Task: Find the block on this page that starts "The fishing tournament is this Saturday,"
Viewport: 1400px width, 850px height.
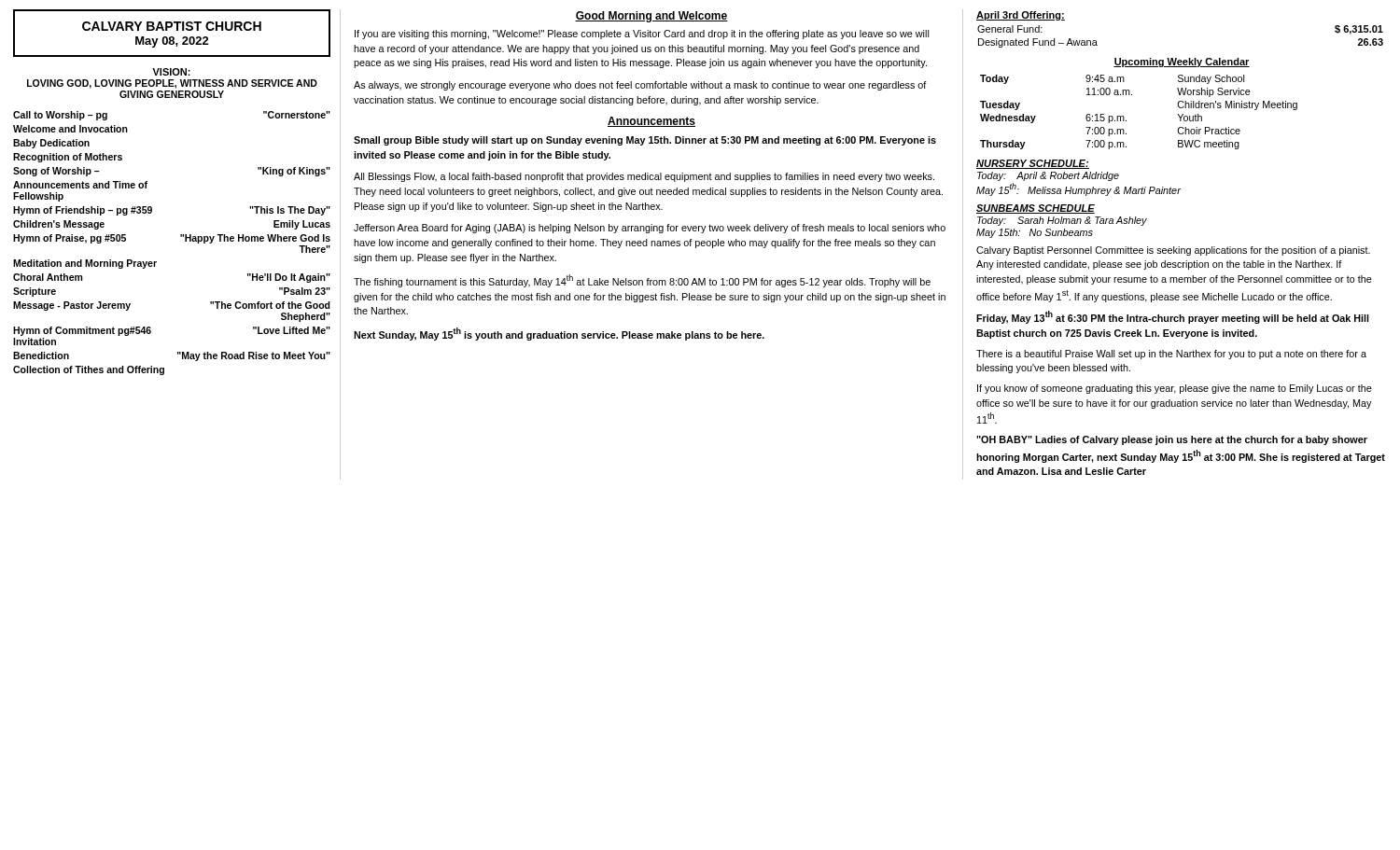Action: coord(650,295)
